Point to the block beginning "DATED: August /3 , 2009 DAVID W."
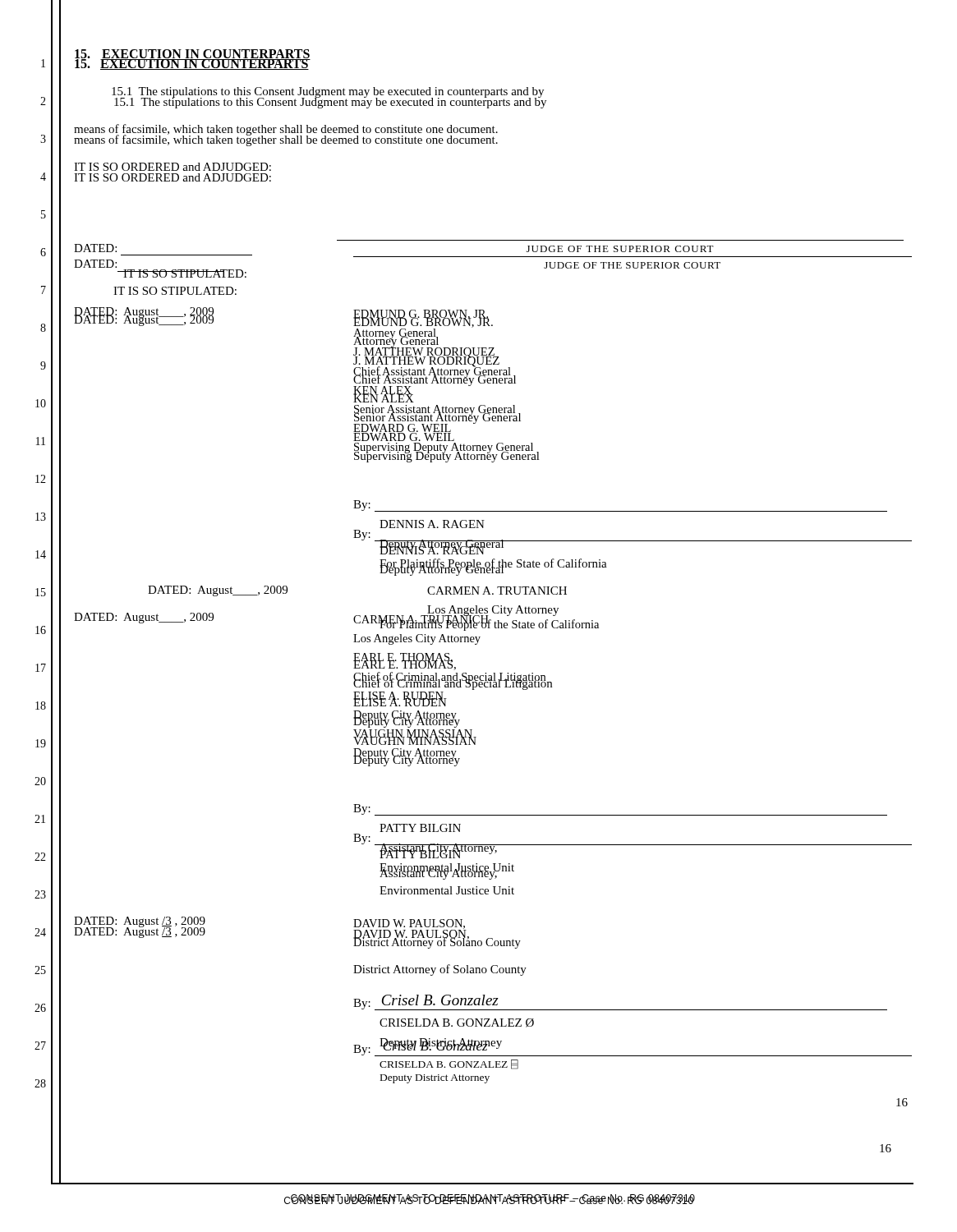This screenshot has height=1232, width=957. click(x=493, y=934)
